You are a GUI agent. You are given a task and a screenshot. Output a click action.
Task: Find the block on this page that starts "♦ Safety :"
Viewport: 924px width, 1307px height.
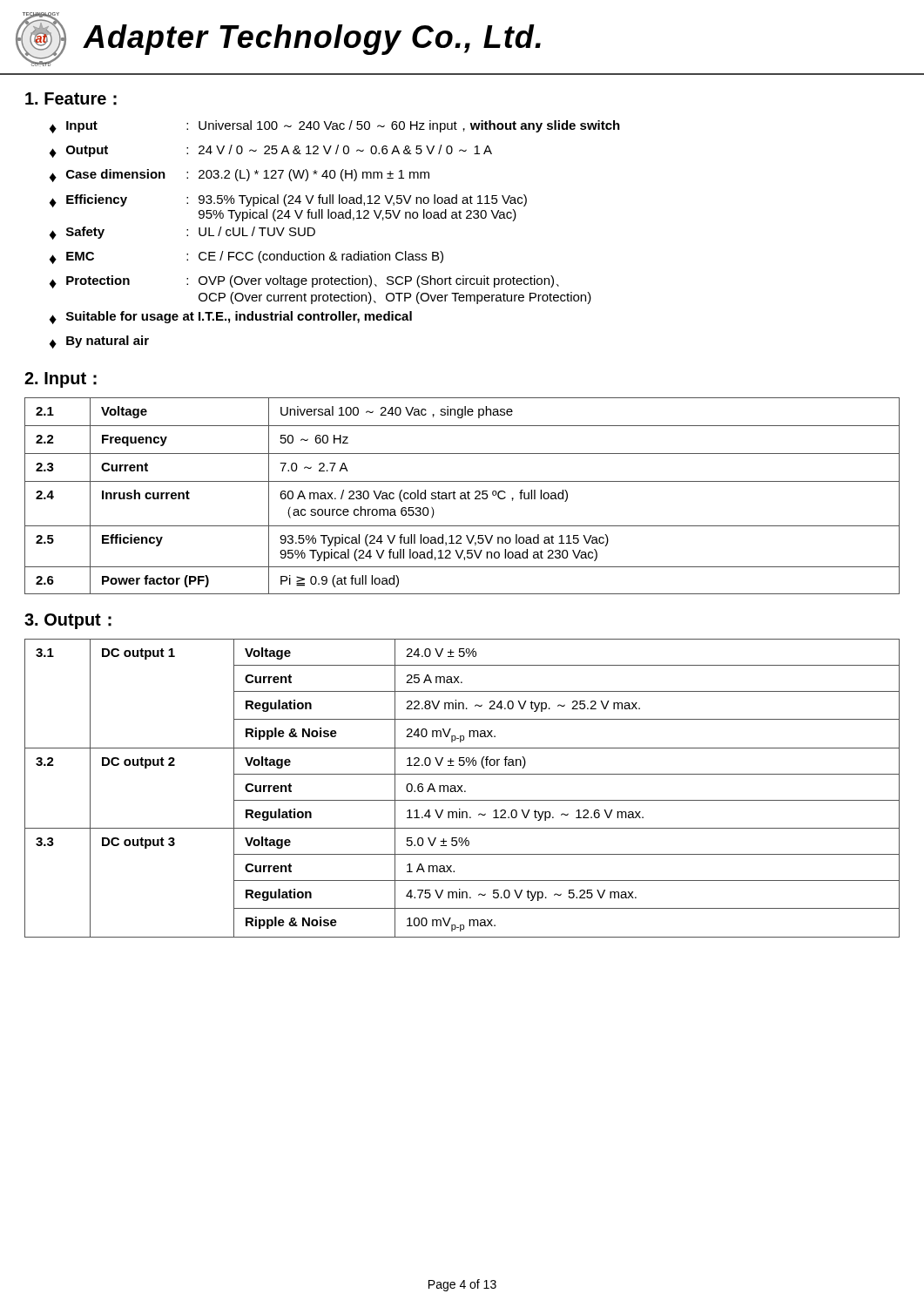[x=182, y=234]
